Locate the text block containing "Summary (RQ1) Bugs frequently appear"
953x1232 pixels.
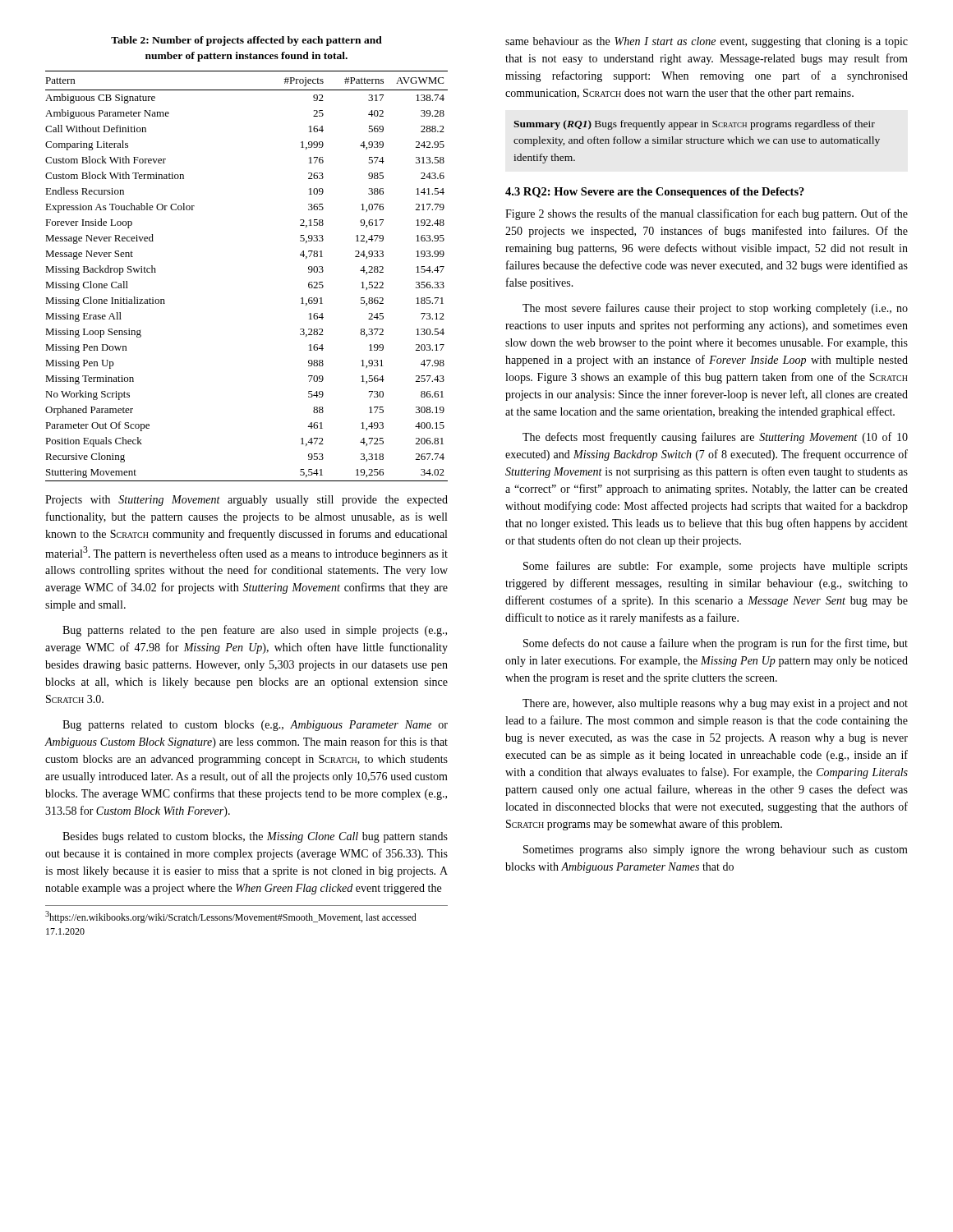click(707, 141)
